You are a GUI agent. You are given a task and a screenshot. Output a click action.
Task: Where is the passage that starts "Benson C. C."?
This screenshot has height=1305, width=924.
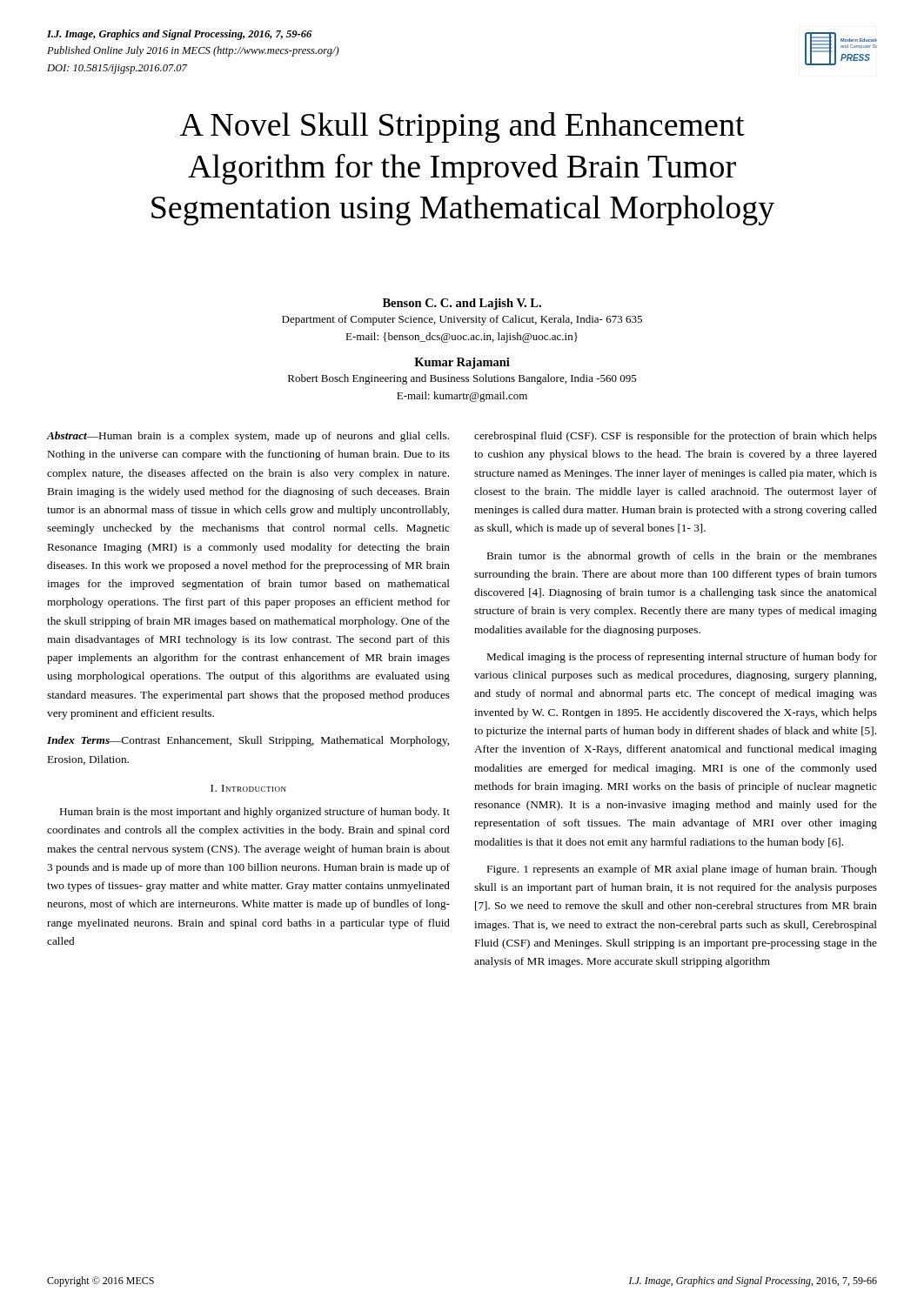tap(462, 350)
